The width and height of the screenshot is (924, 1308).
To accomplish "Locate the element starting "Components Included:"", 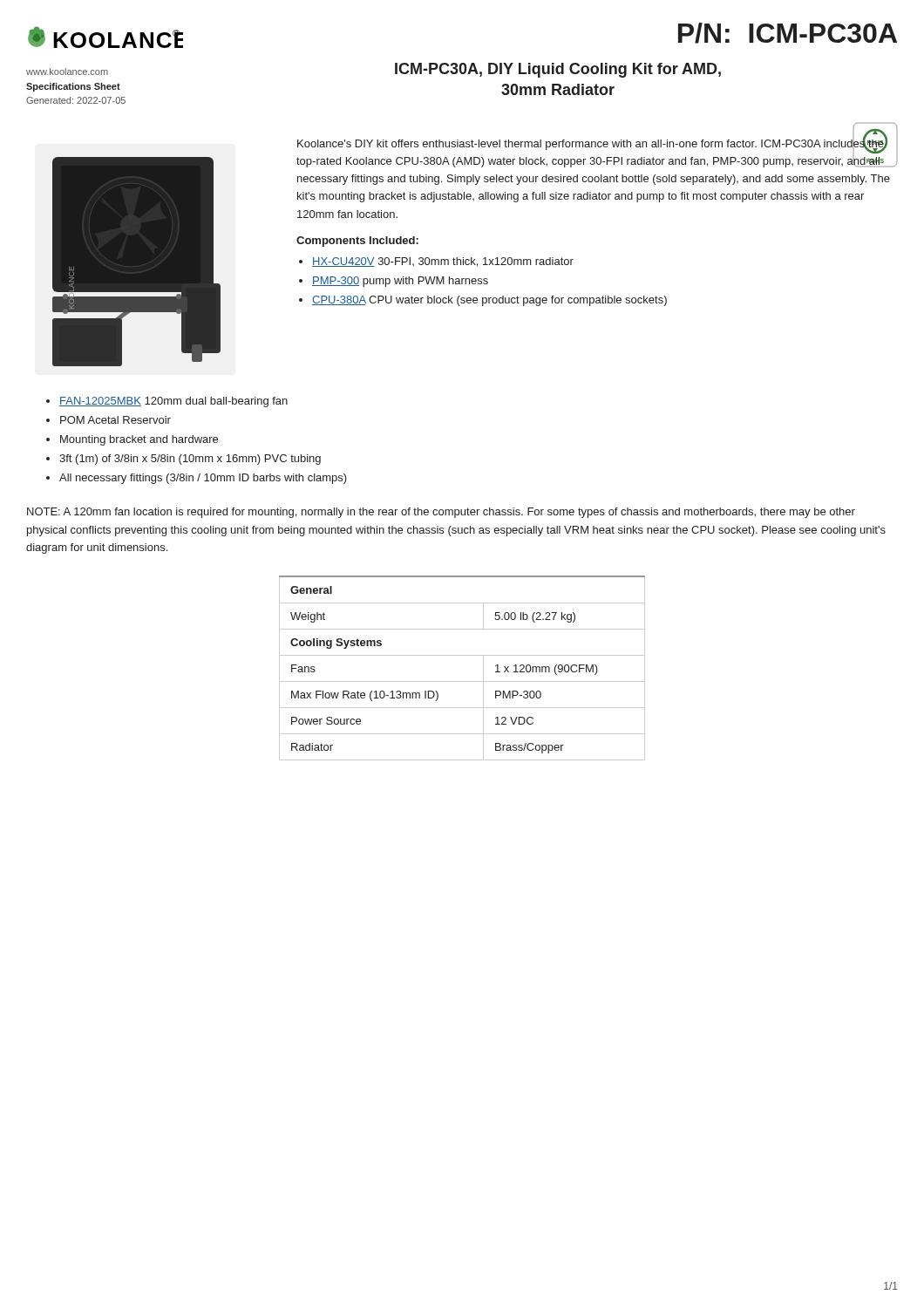I will (x=358, y=240).
